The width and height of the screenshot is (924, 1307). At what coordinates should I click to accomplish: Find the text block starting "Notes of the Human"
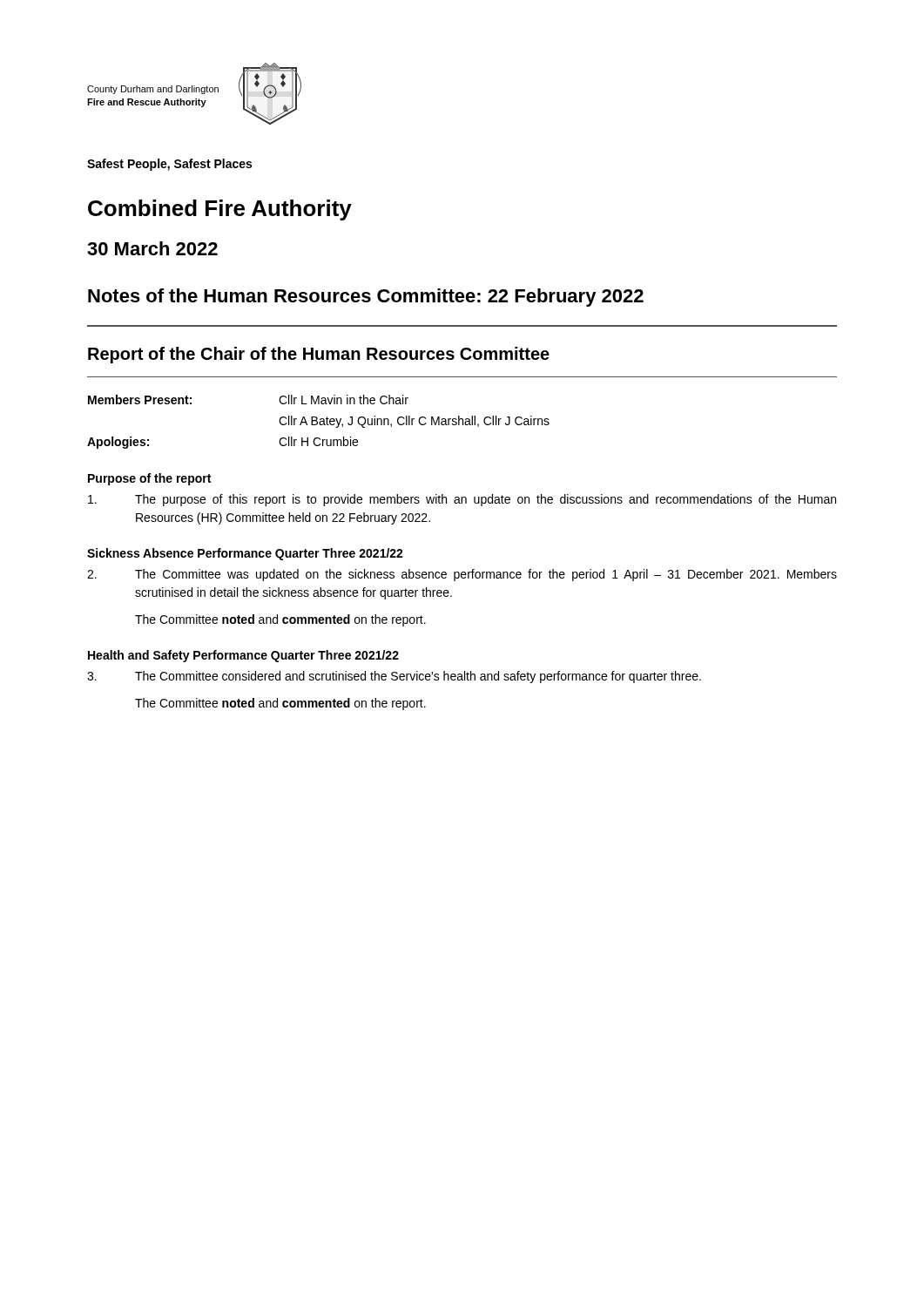tap(366, 296)
